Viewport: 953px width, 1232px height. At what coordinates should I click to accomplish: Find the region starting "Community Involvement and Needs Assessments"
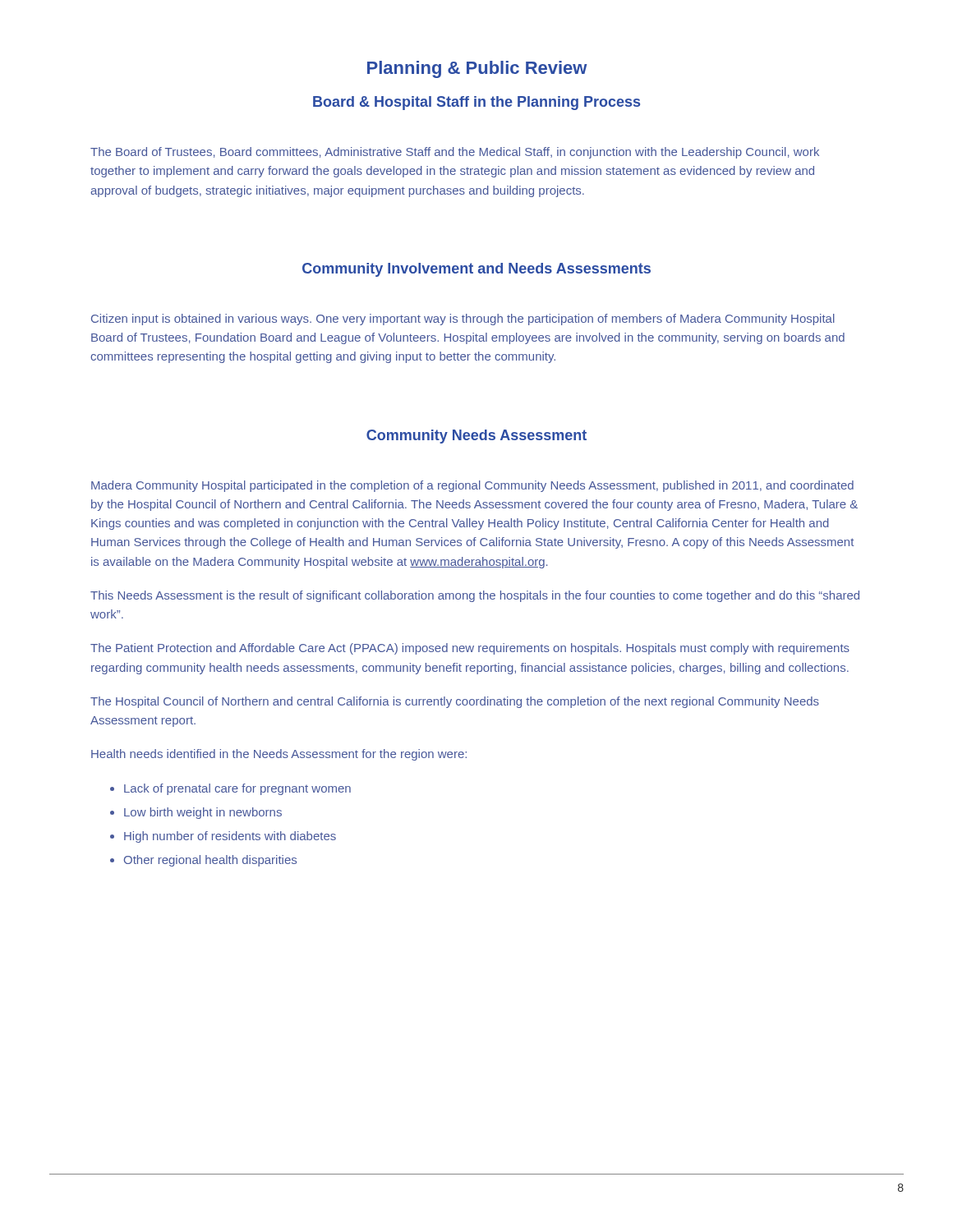point(476,268)
